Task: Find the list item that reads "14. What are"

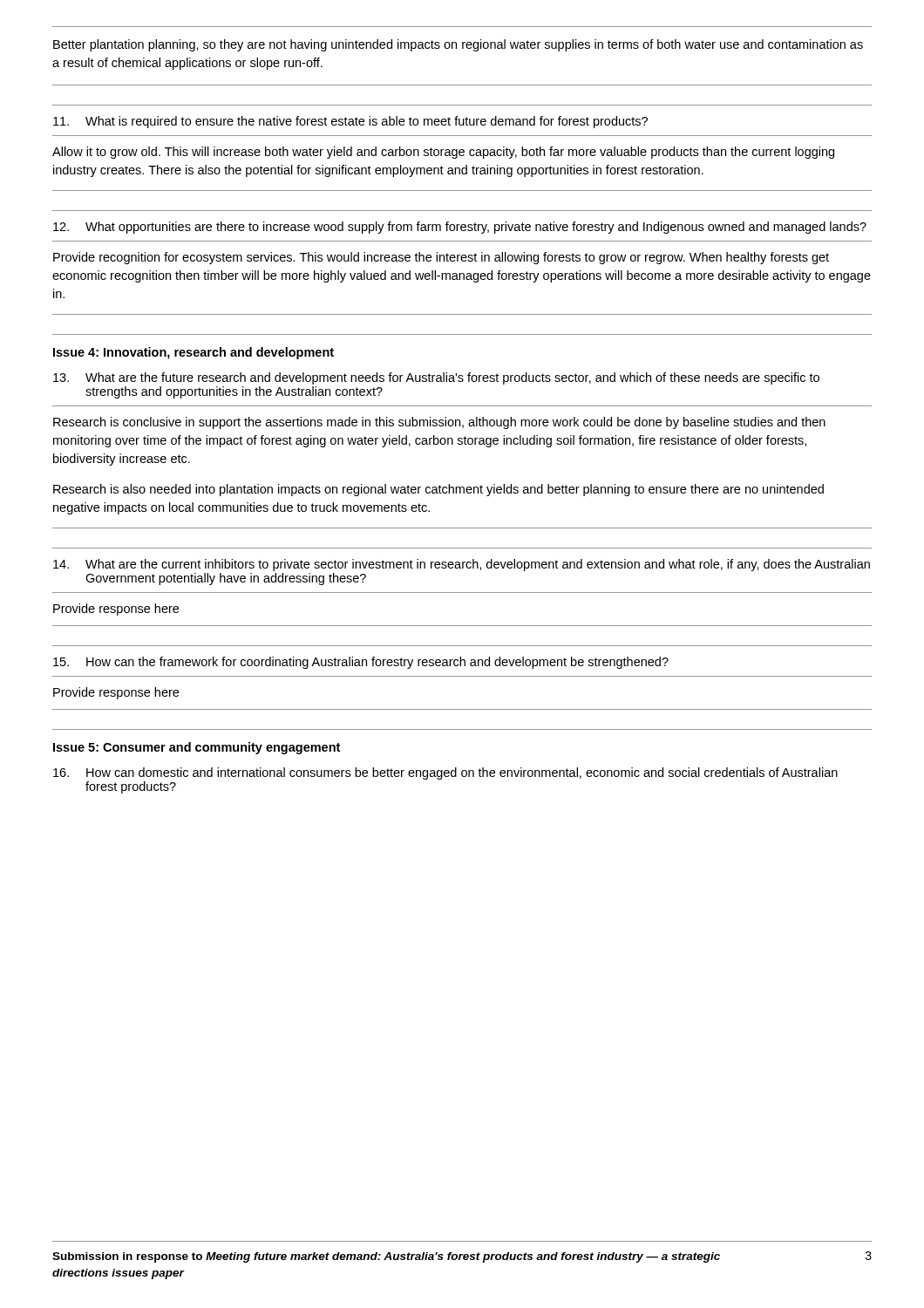Action: tap(462, 571)
